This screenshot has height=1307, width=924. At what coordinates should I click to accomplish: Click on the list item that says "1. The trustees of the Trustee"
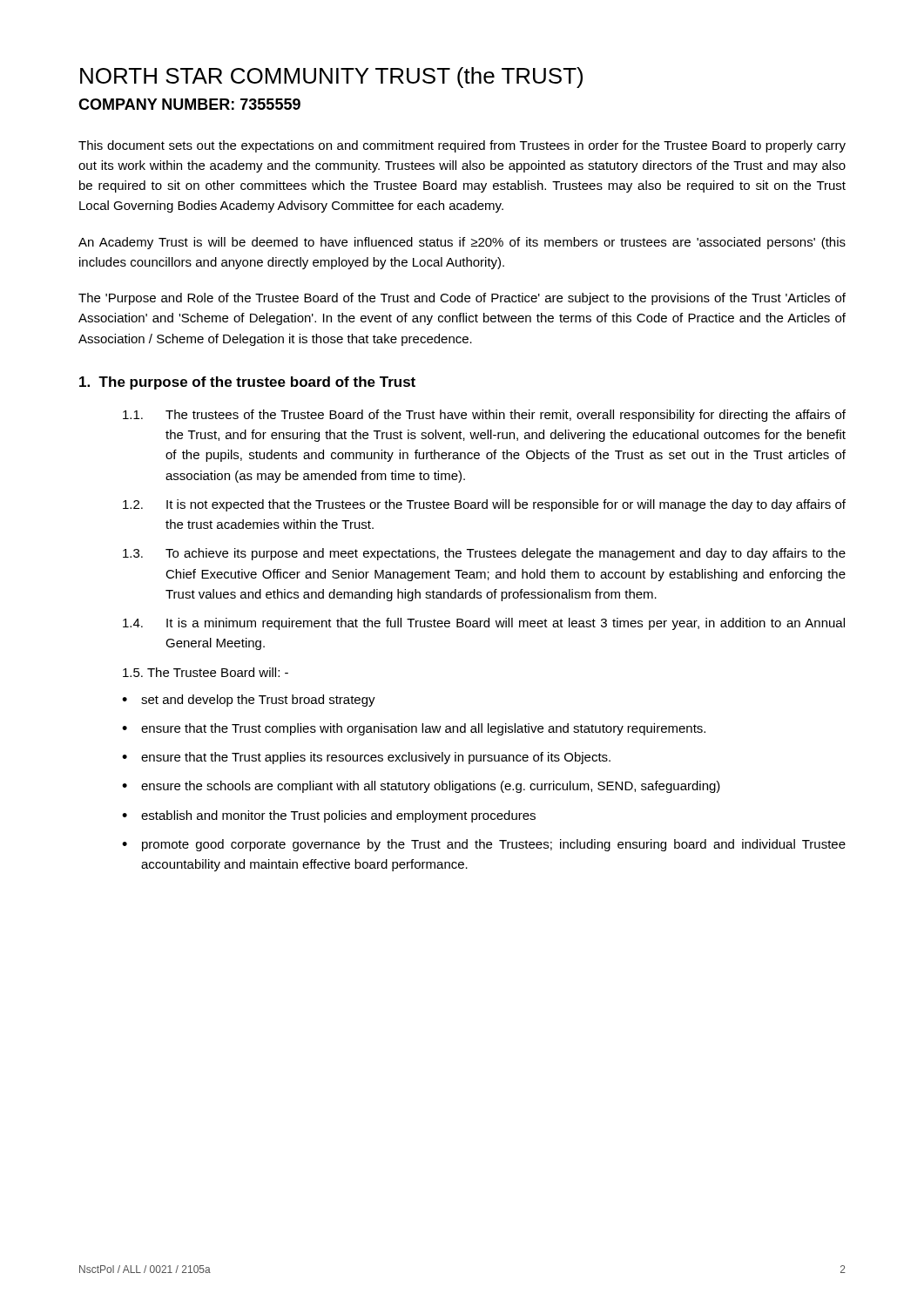point(484,445)
